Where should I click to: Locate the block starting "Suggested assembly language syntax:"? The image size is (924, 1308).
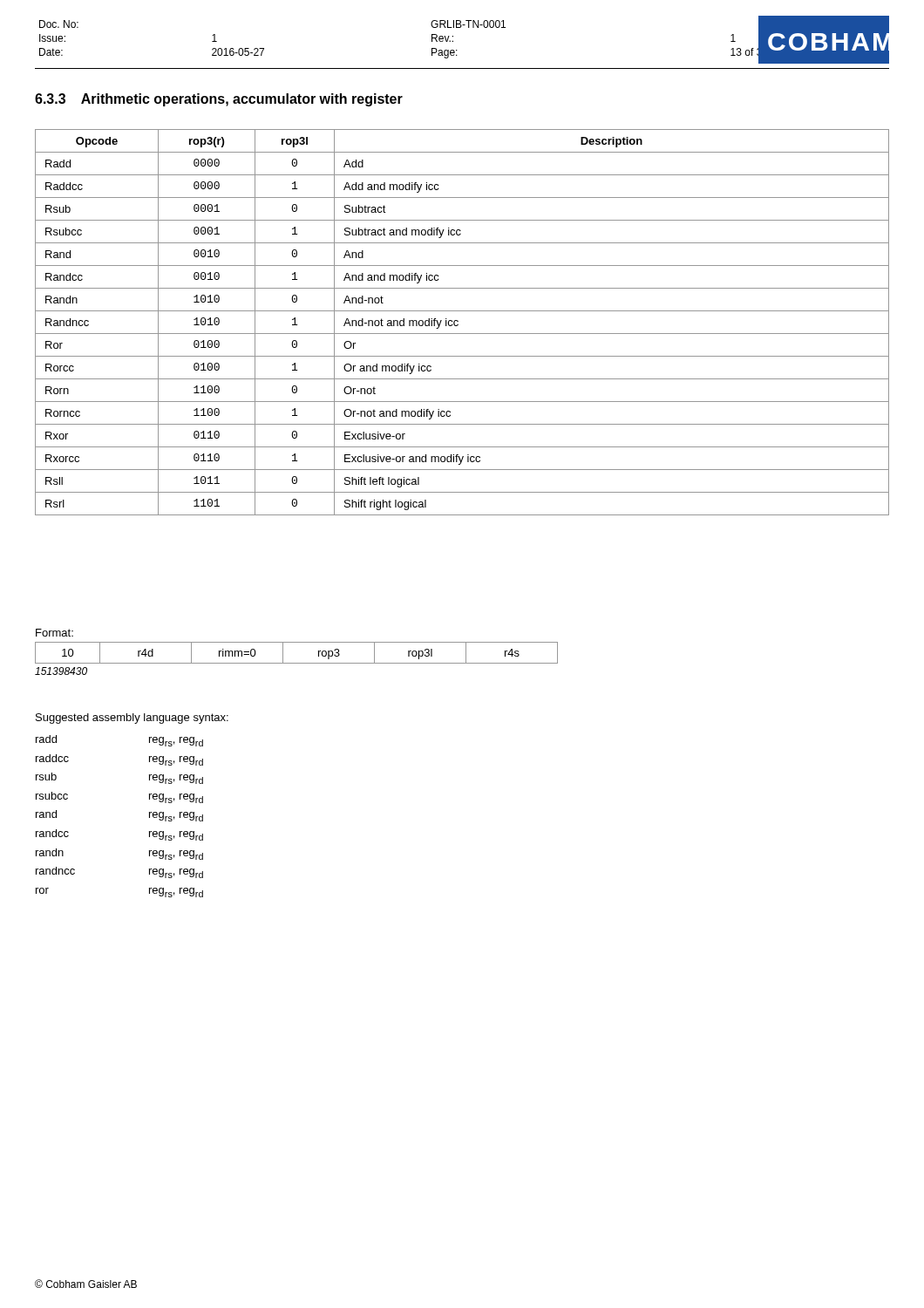[132, 717]
